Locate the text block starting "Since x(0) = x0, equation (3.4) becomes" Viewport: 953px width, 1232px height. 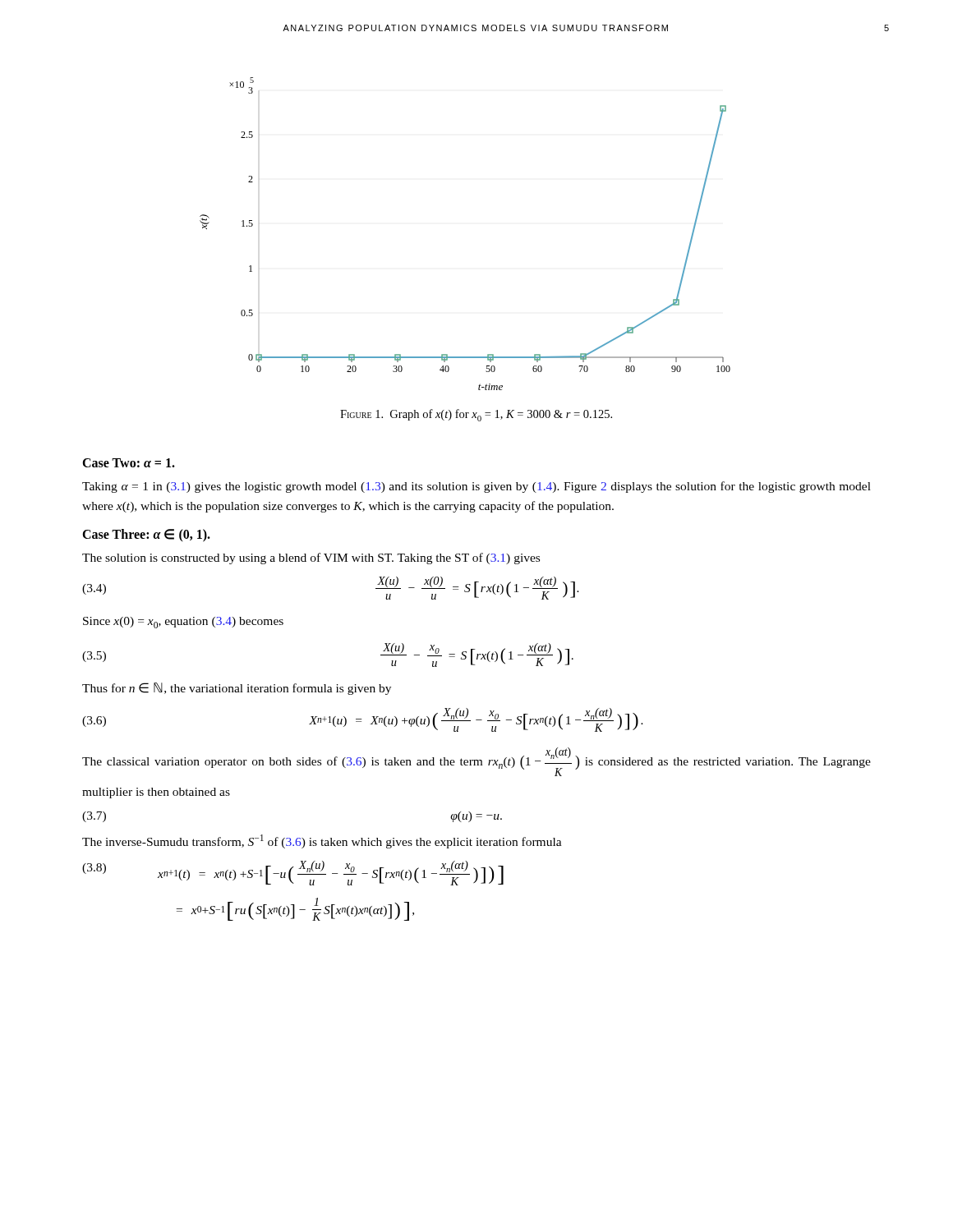click(x=183, y=622)
